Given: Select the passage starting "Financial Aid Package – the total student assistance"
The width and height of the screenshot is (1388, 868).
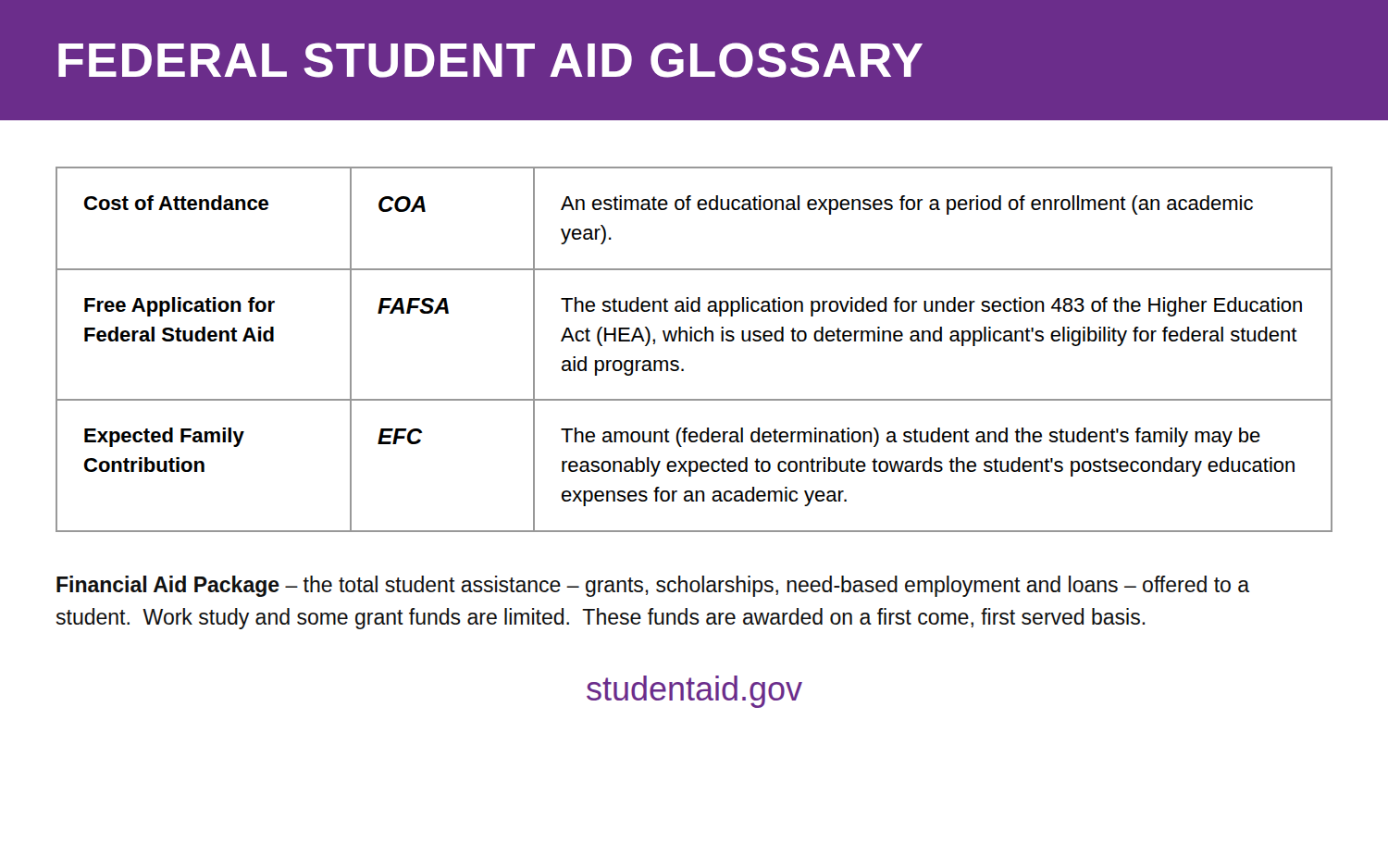Looking at the screenshot, I should point(652,601).
